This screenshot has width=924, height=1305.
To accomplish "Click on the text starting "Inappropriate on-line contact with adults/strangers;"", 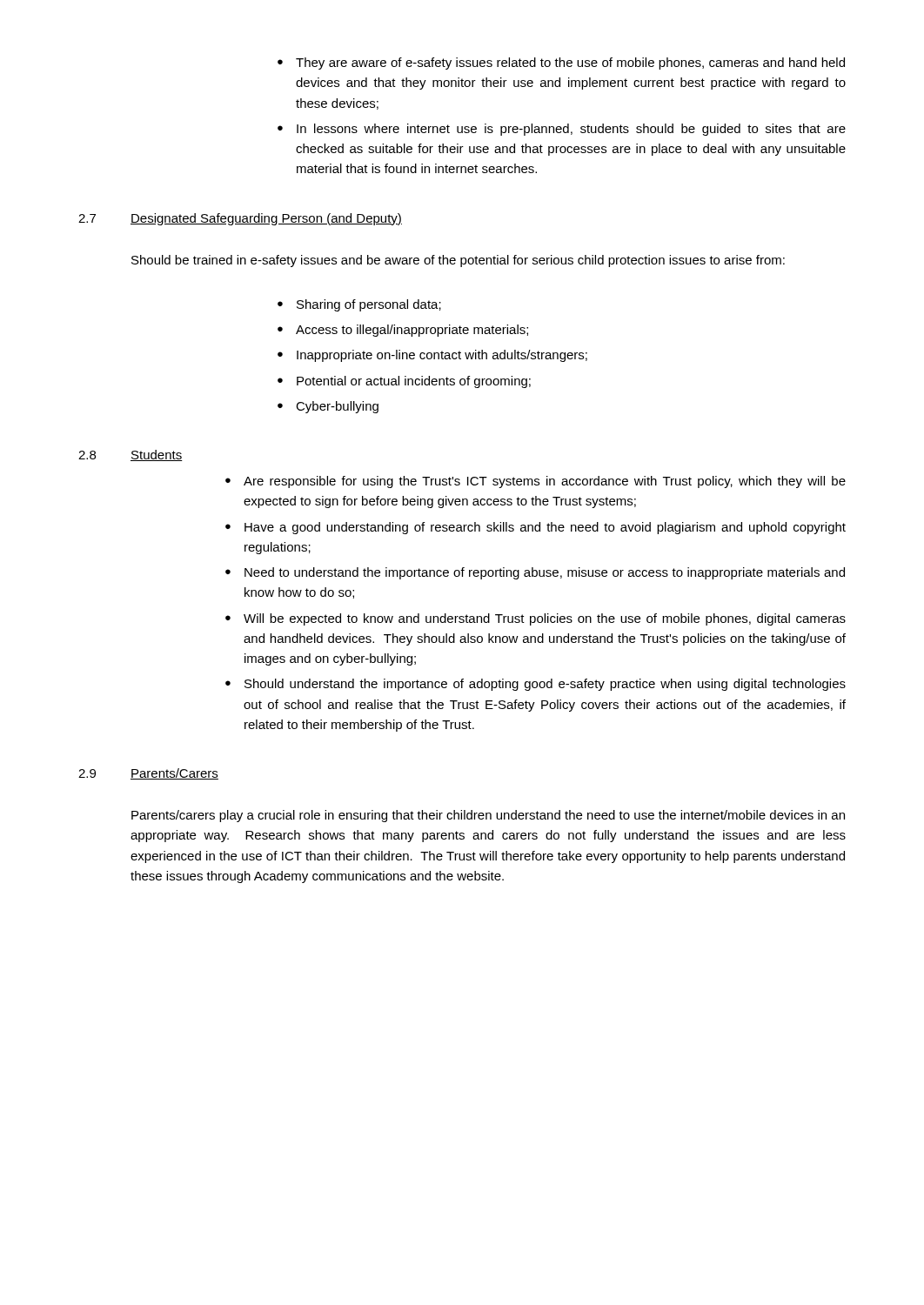I will tap(561, 355).
